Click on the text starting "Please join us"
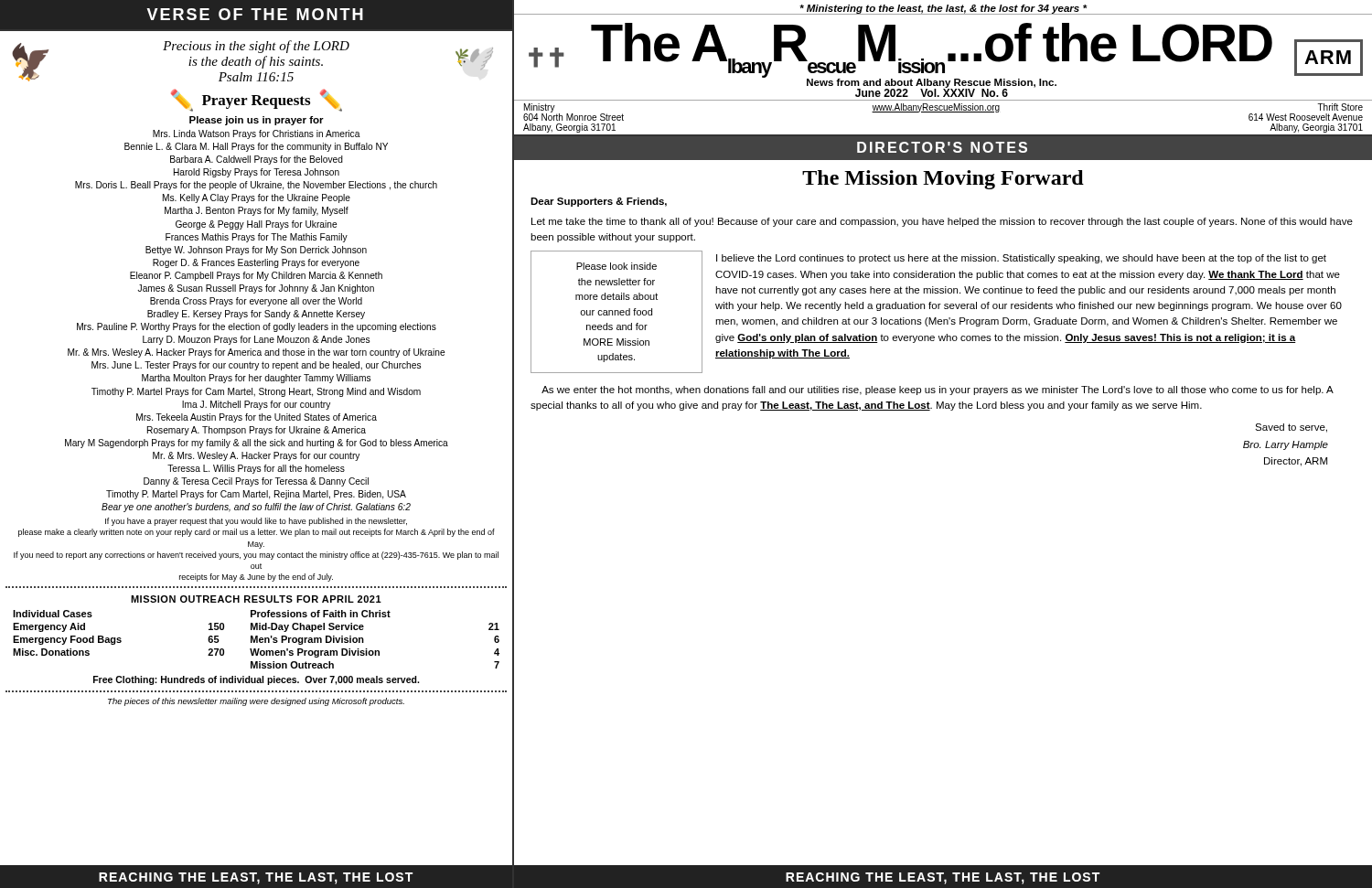 tap(256, 348)
